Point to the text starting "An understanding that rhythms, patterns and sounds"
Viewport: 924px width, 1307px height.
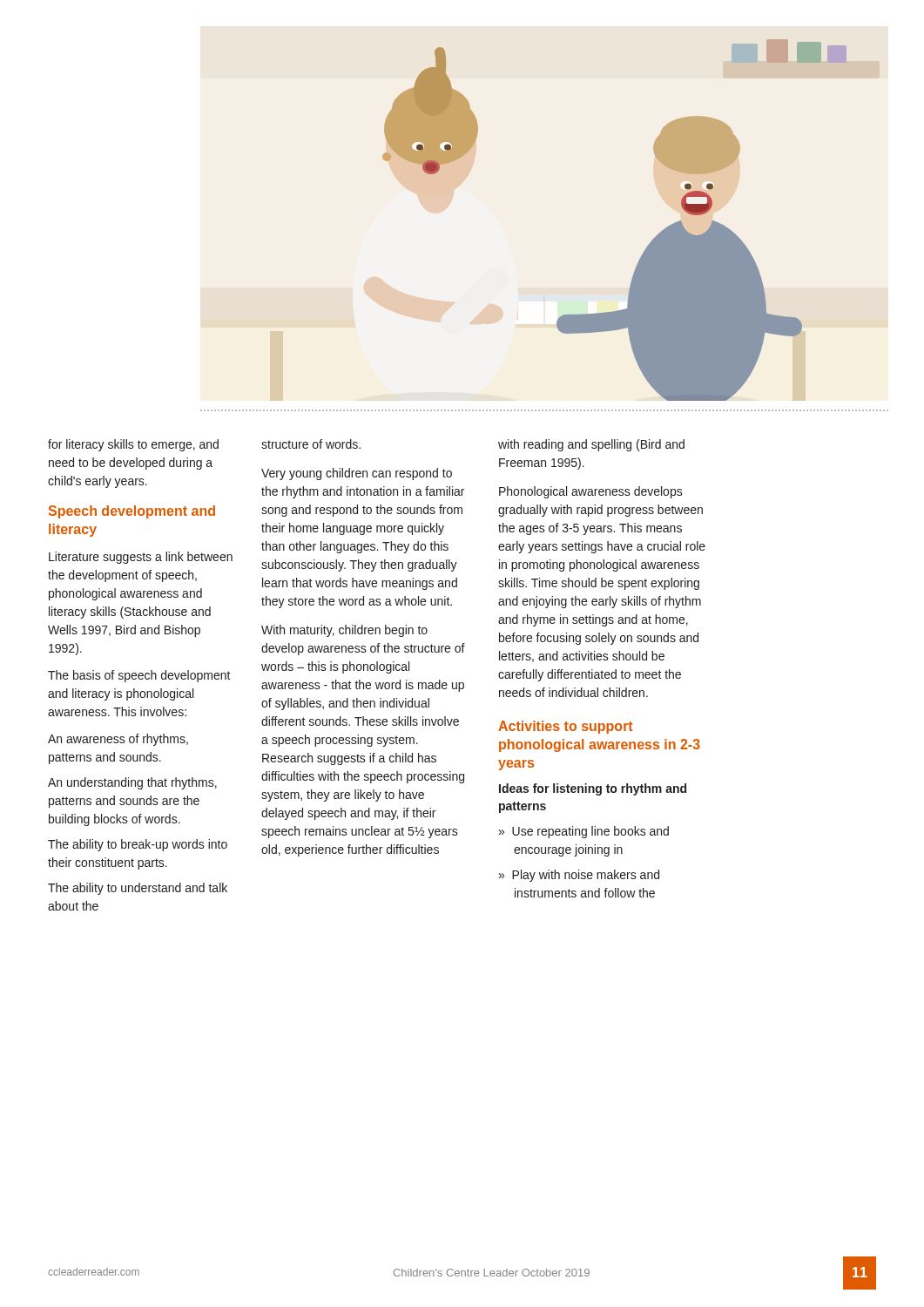pyautogui.click(x=133, y=800)
